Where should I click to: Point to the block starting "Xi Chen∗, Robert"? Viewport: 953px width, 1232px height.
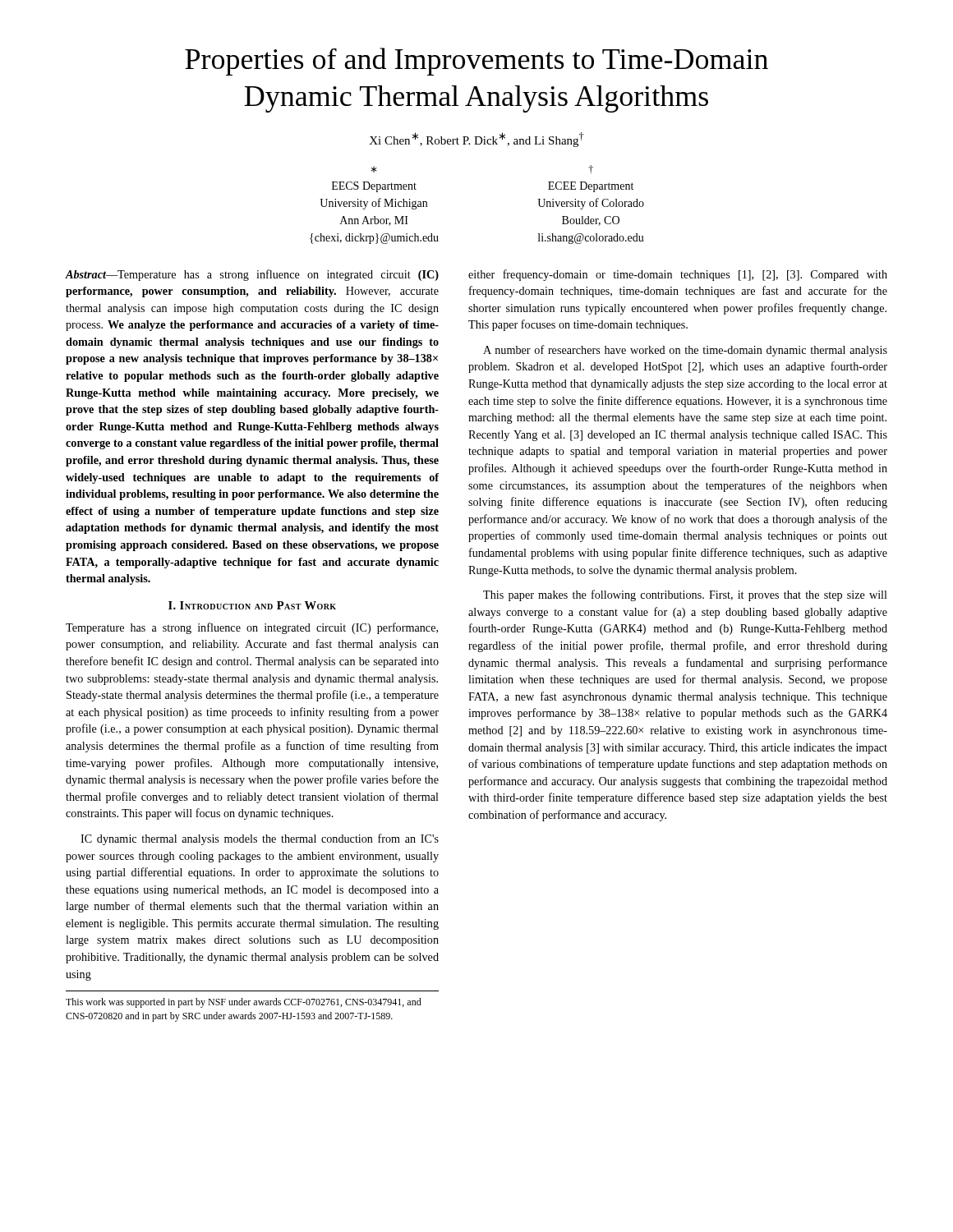(x=476, y=139)
